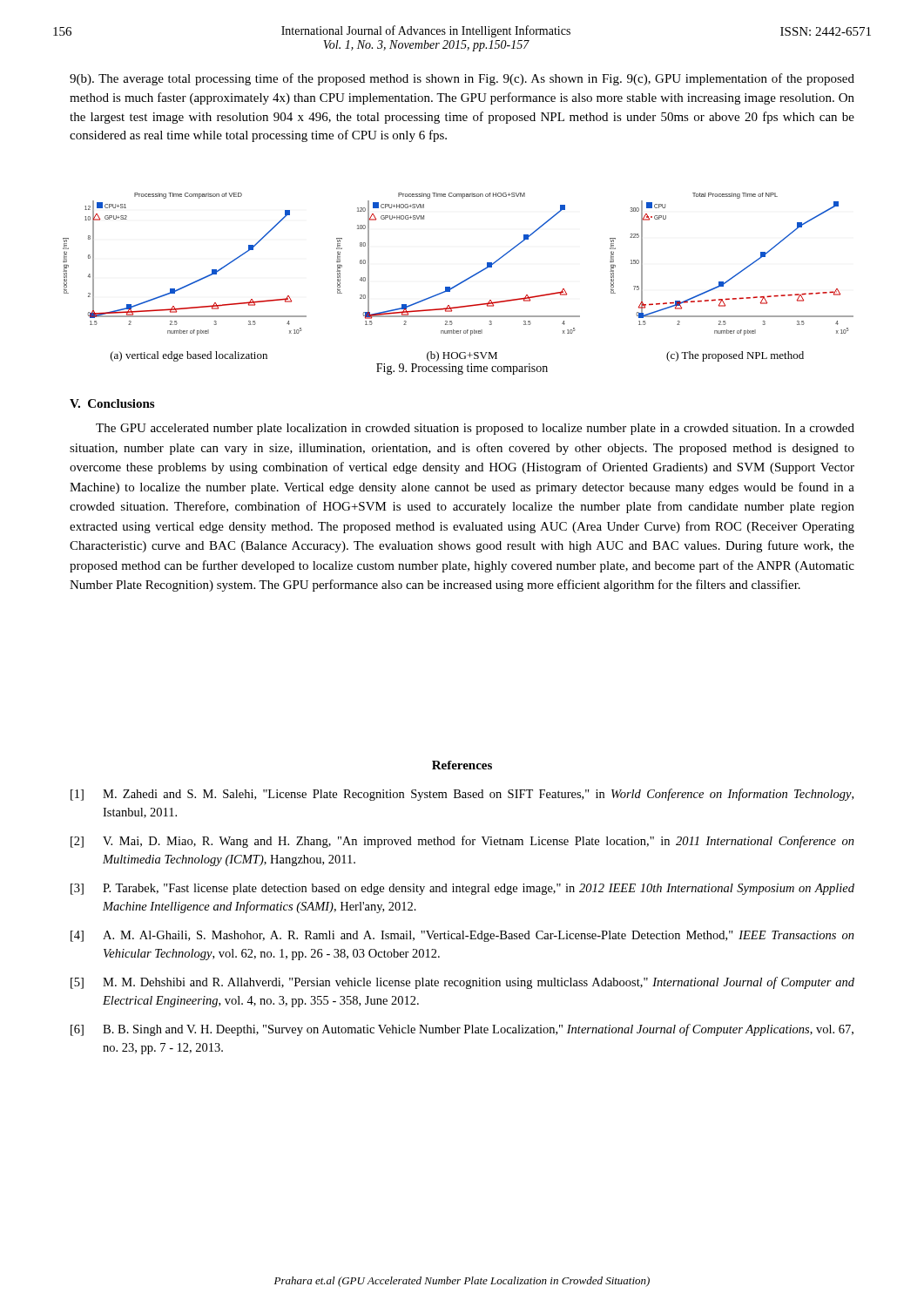Locate the list item containing "[1] M. Zahedi and S. M. Salehi,"
Screen dimensions: 1307x924
tap(462, 803)
